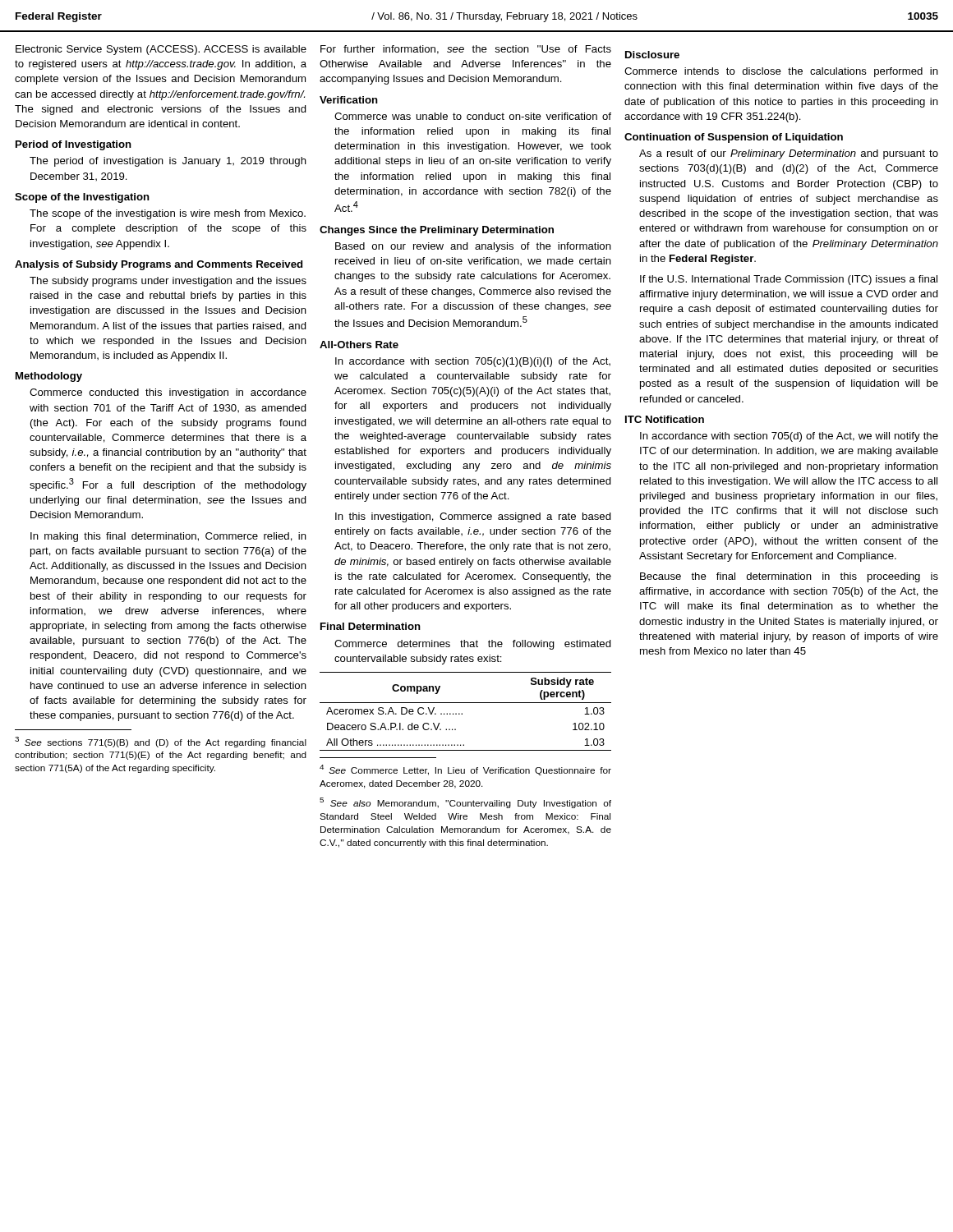Locate the block of text that opens with "4 See Commerce"
This screenshot has height=1232, width=953.
point(465,776)
